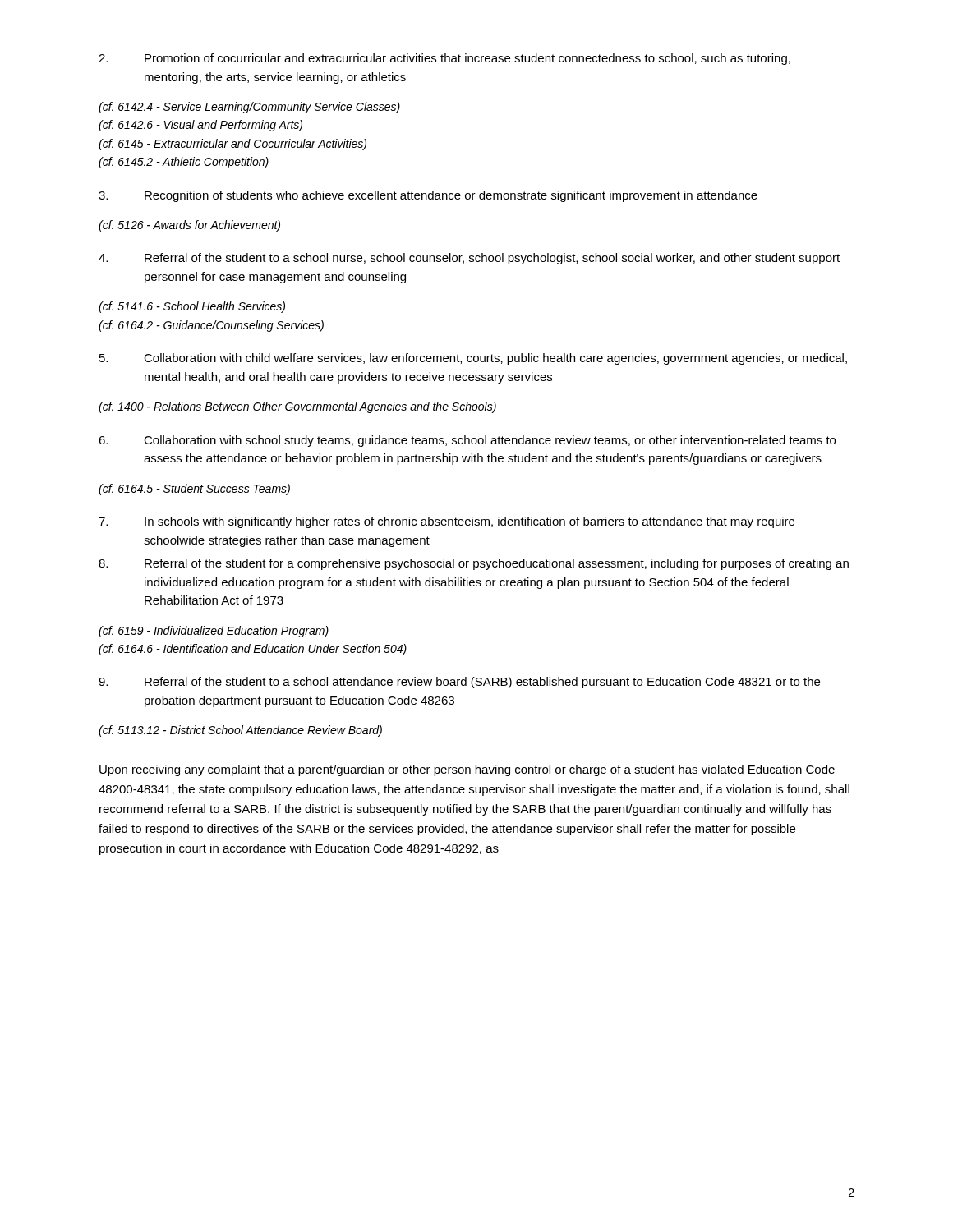The height and width of the screenshot is (1232, 953).
Task: Where is the passage that starts "(cf. 6164.5 - Student Success"?
Action: (x=195, y=488)
